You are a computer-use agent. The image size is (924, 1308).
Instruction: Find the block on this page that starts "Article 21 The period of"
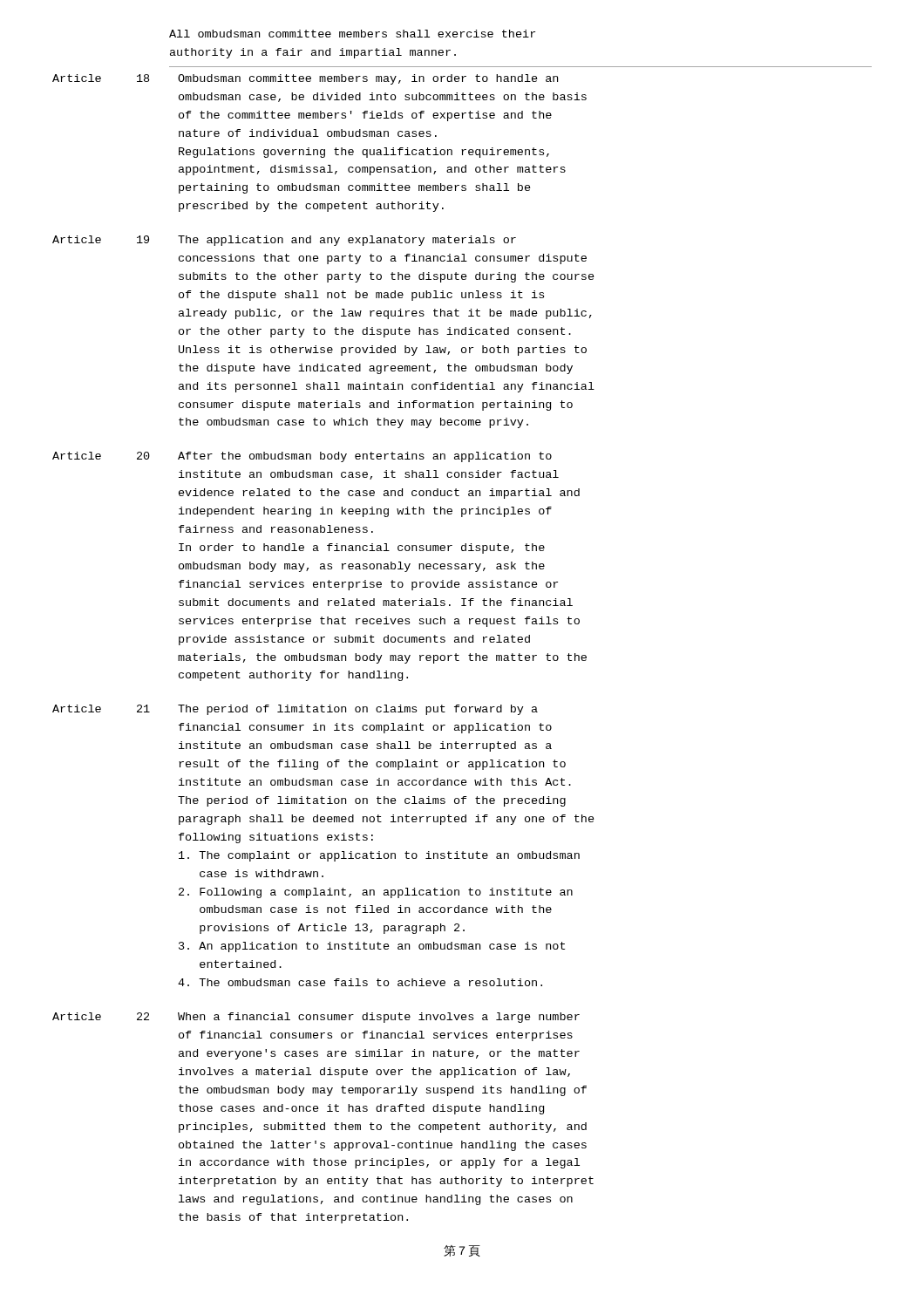pyautogui.click(x=462, y=847)
